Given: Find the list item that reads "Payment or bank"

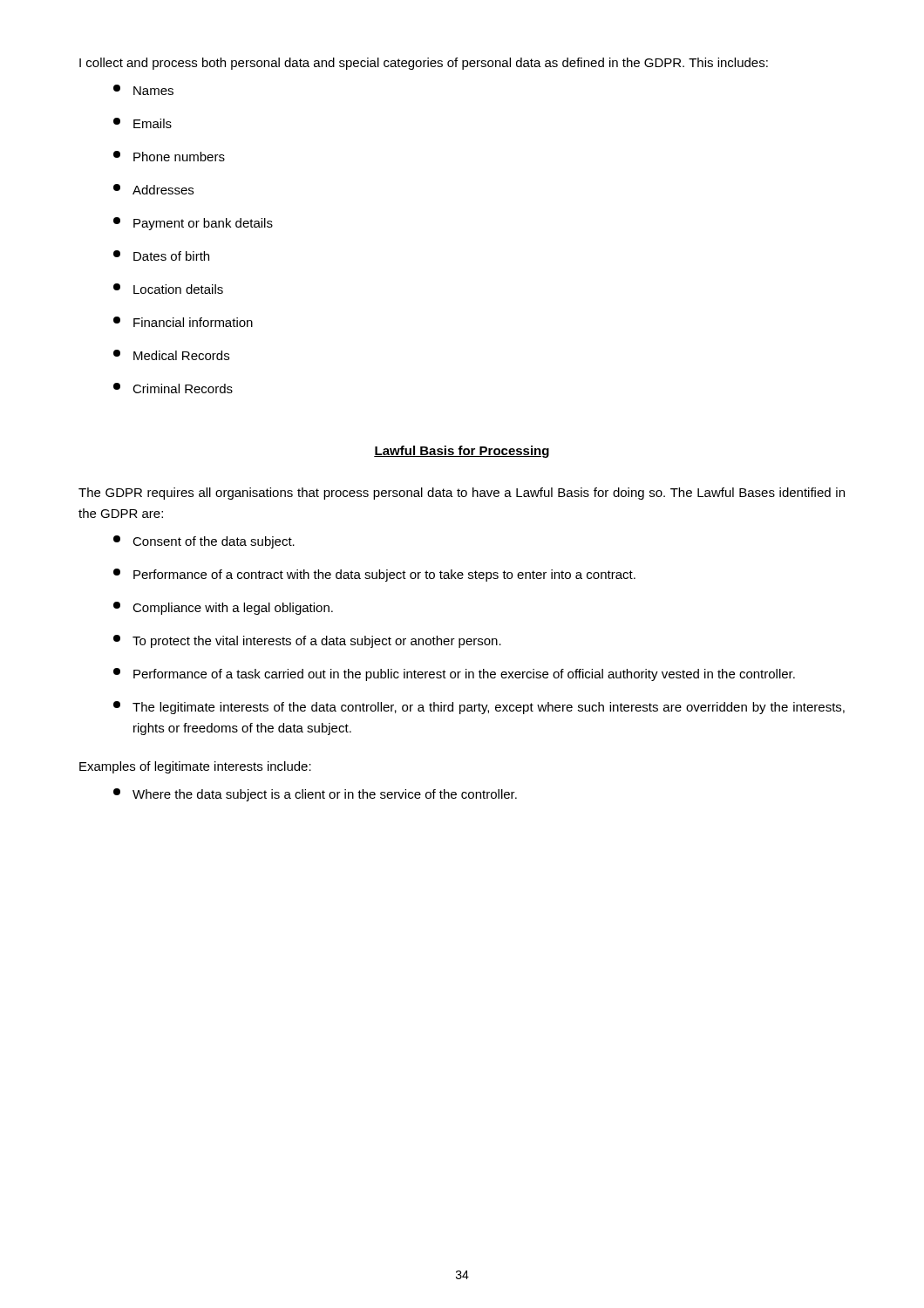Looking at the screenshot, I should (193, 224).
